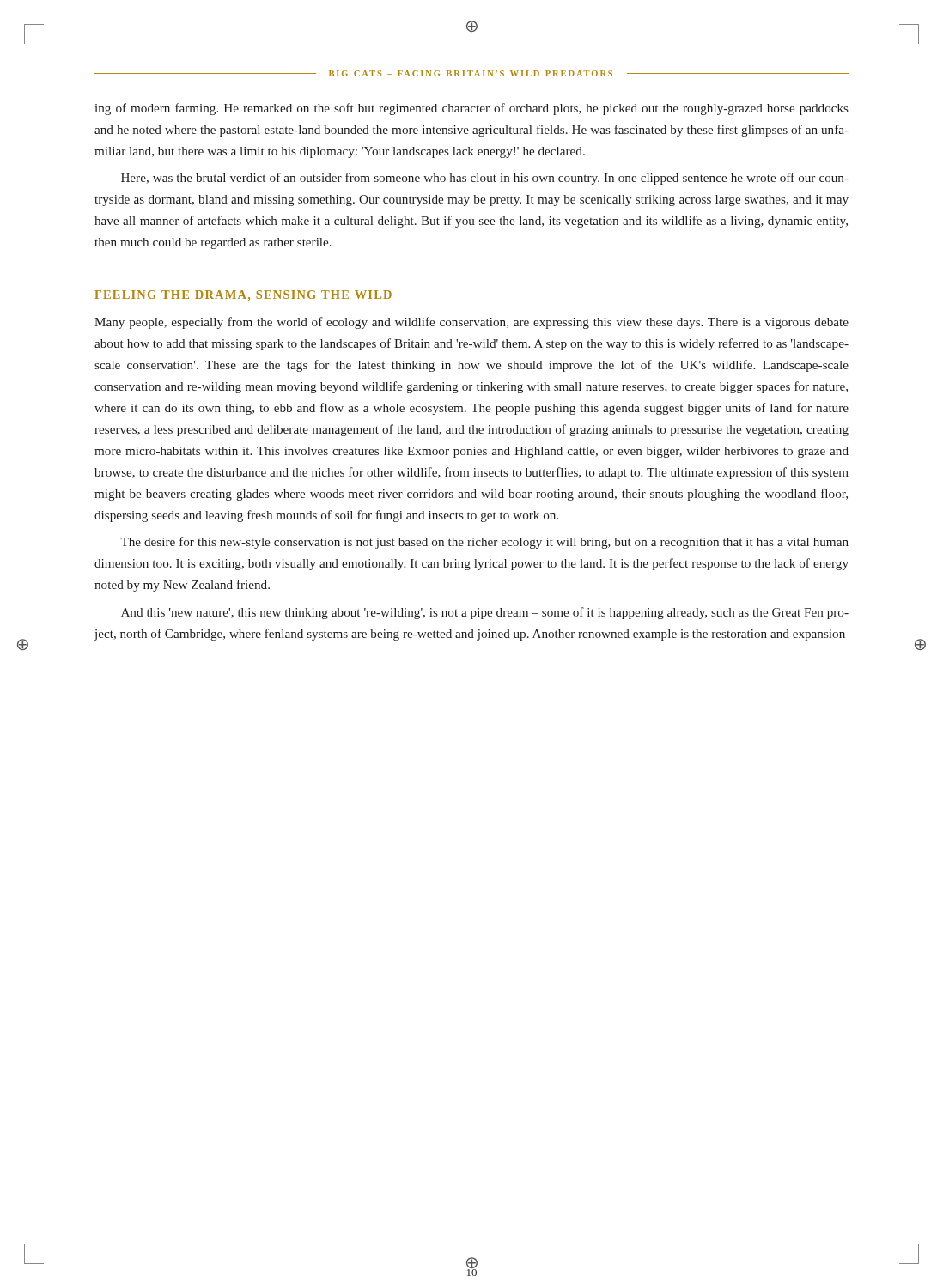
Task: Click where it says "Feeling the Drama, Sensing the Wild"
Action: tap(244, 294)
